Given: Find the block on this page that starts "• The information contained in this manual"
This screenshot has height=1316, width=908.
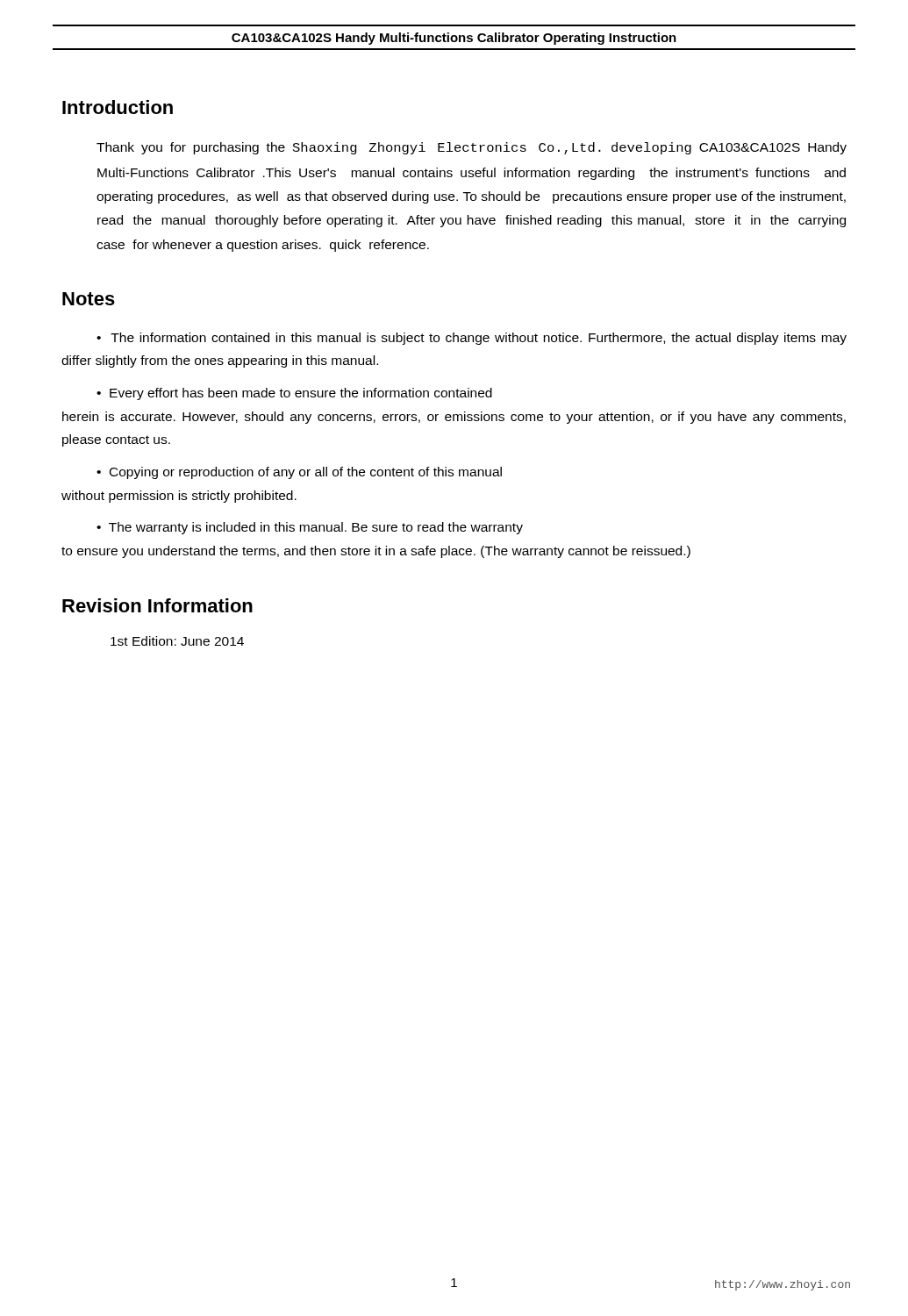Looking at the screenshot, I should pos(454,349).
